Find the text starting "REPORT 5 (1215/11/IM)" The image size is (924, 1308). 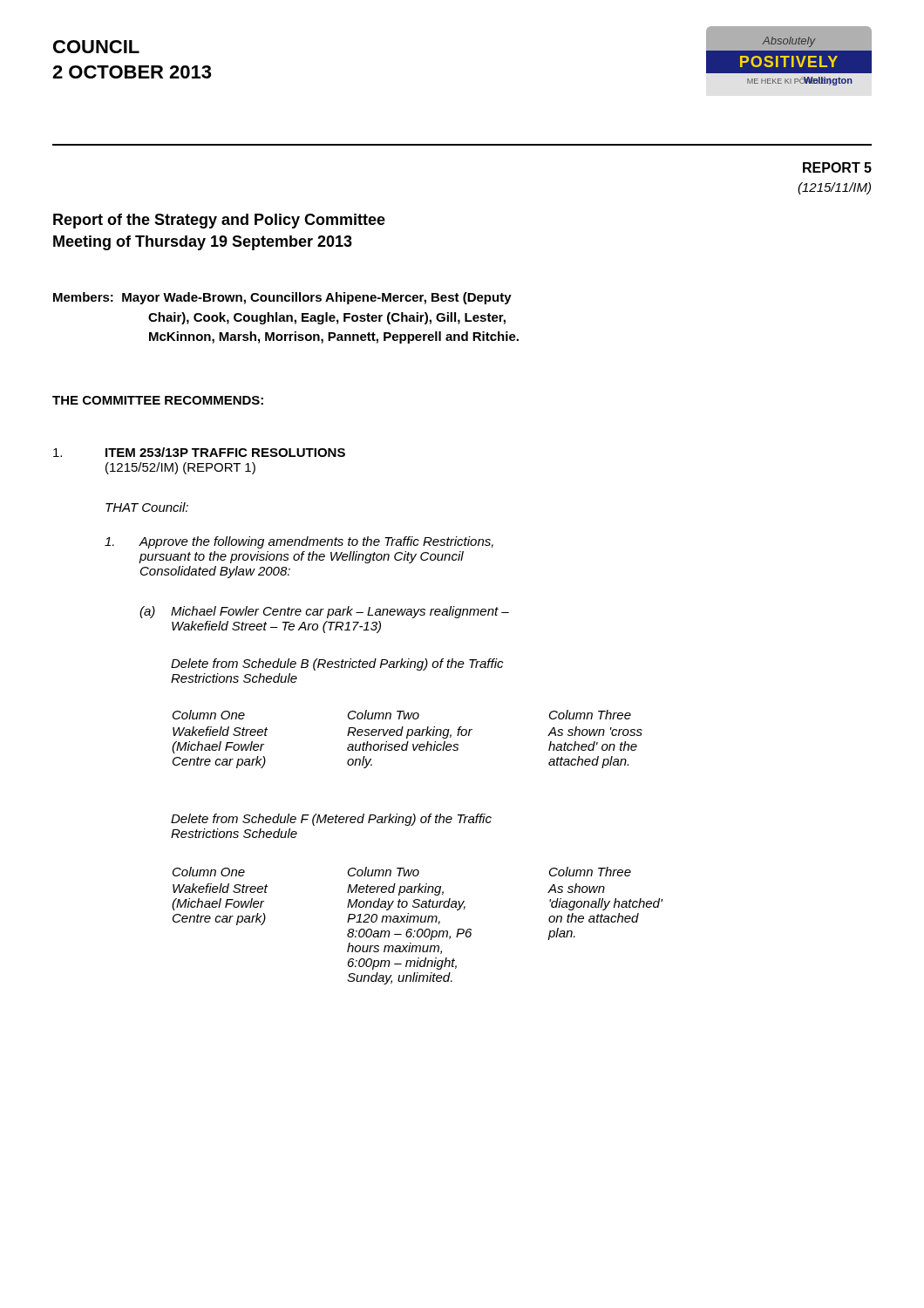[x=835, y=178]
